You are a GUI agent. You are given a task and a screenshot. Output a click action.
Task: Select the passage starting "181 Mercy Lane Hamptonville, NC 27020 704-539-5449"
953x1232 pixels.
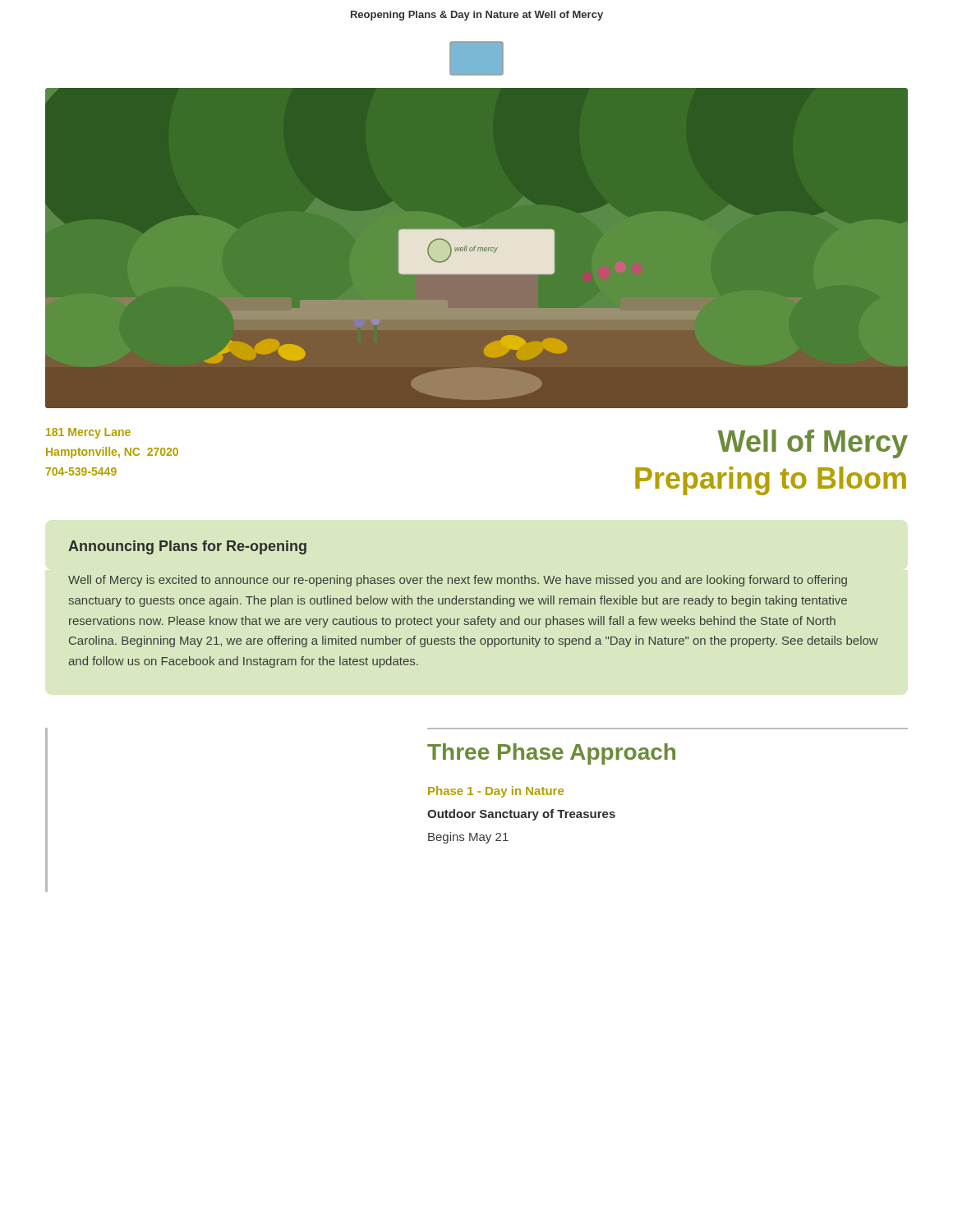pyautogui.click(x=112, y=452)
